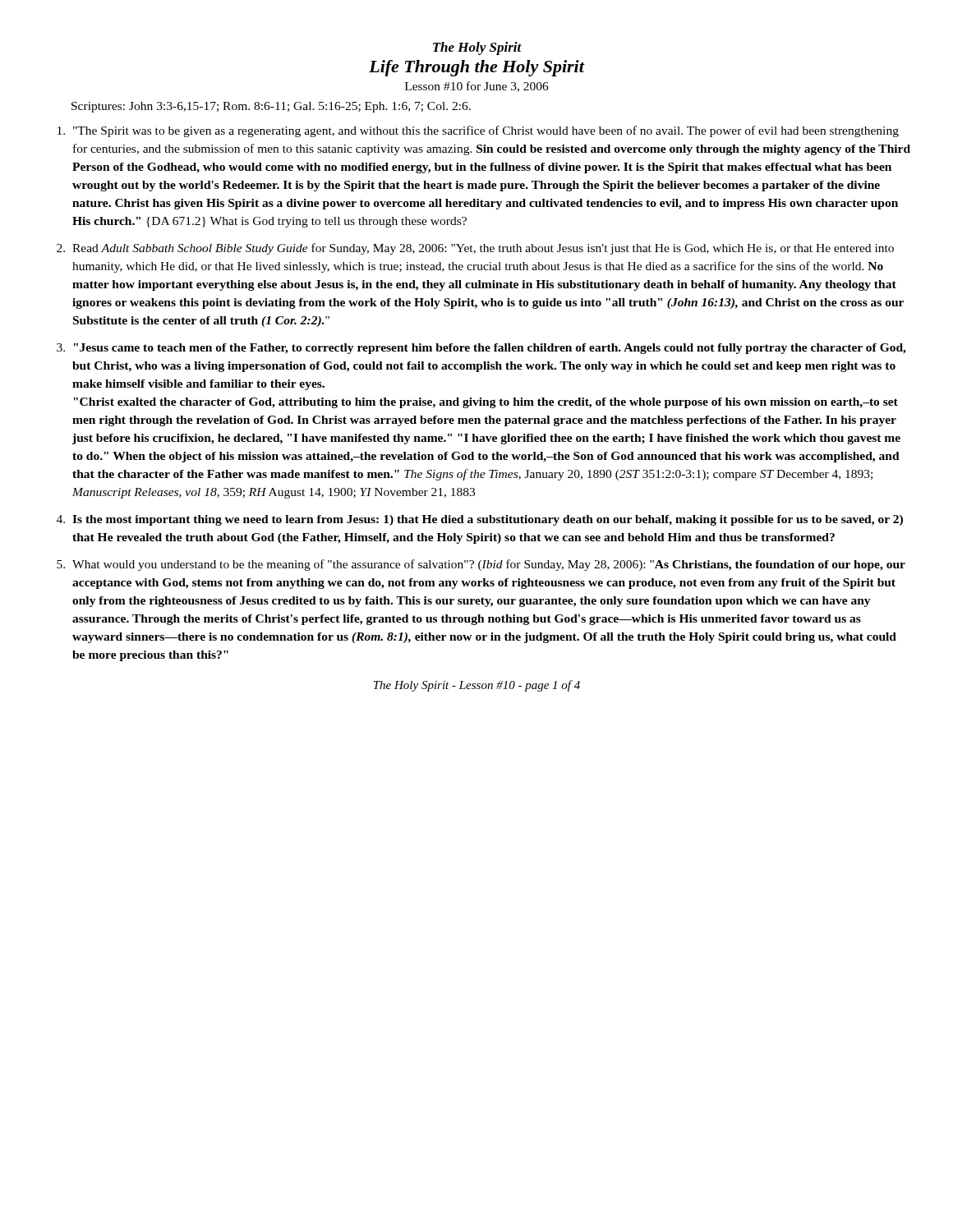Navigate to the region starting ""The Spirit was to"
The height and width of the screenshot is (1232, 953).
[476, 176]
